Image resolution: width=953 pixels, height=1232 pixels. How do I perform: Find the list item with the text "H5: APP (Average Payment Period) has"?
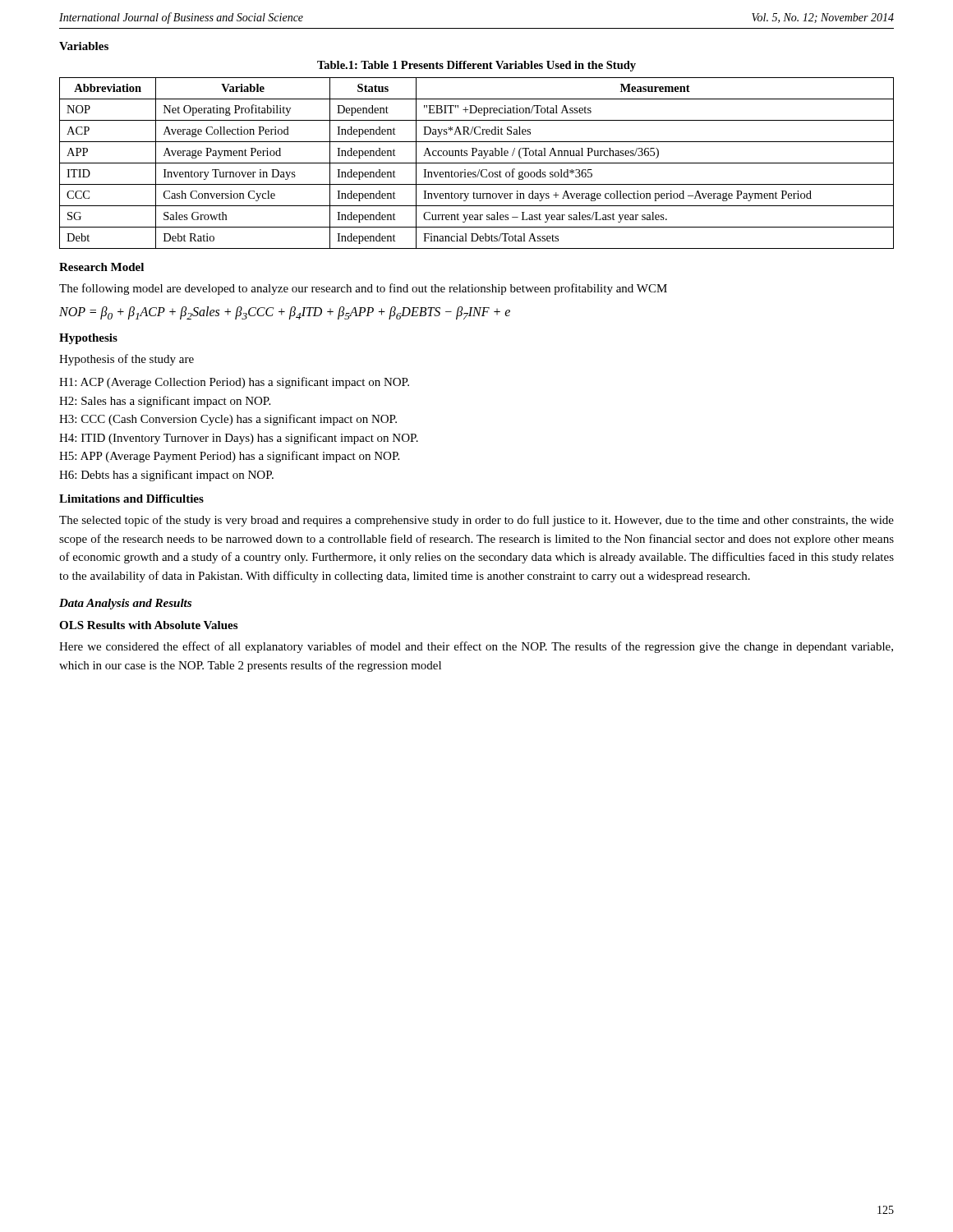tap(230, 456)
